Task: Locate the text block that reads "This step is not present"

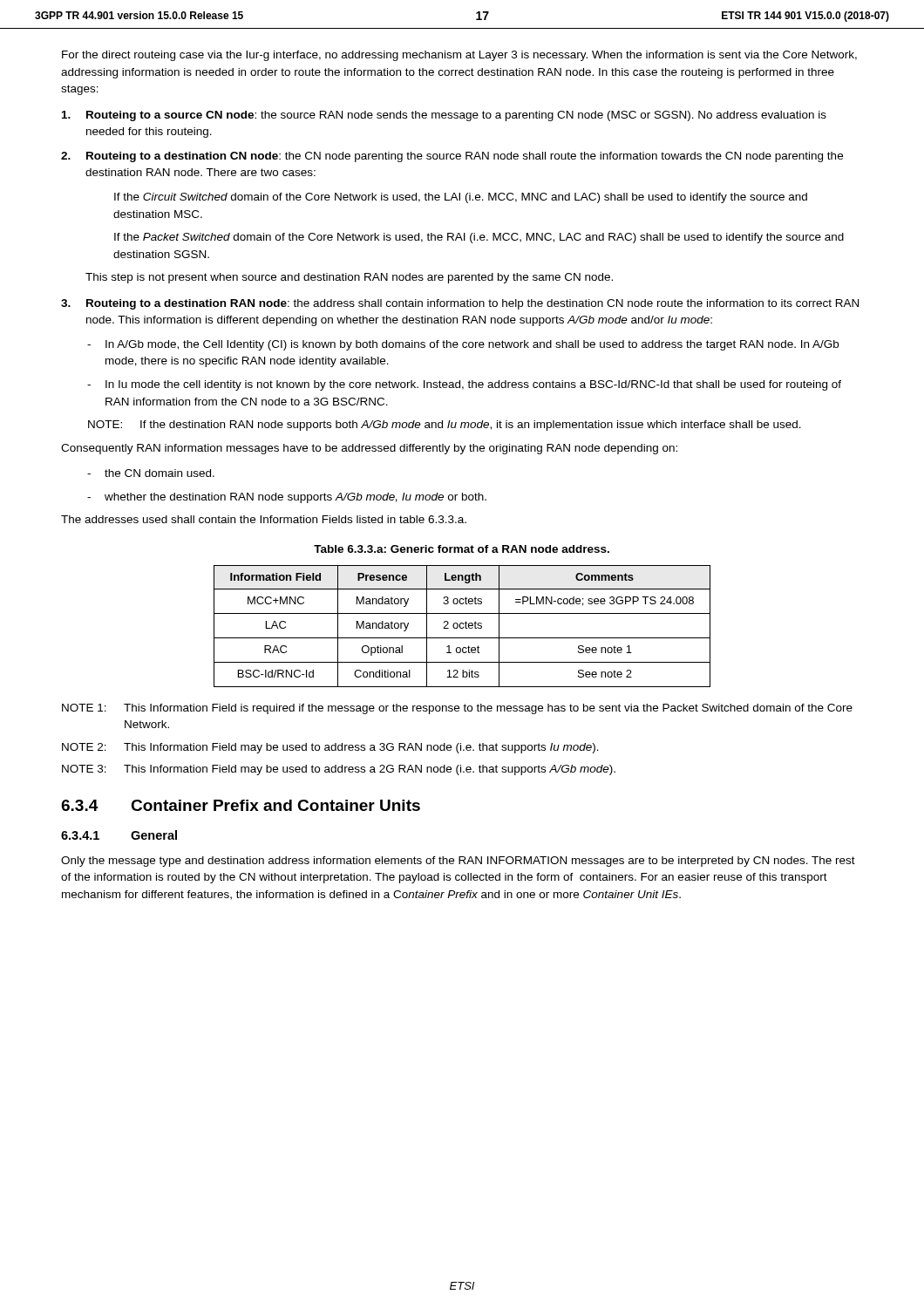Action: coord(350,277)
